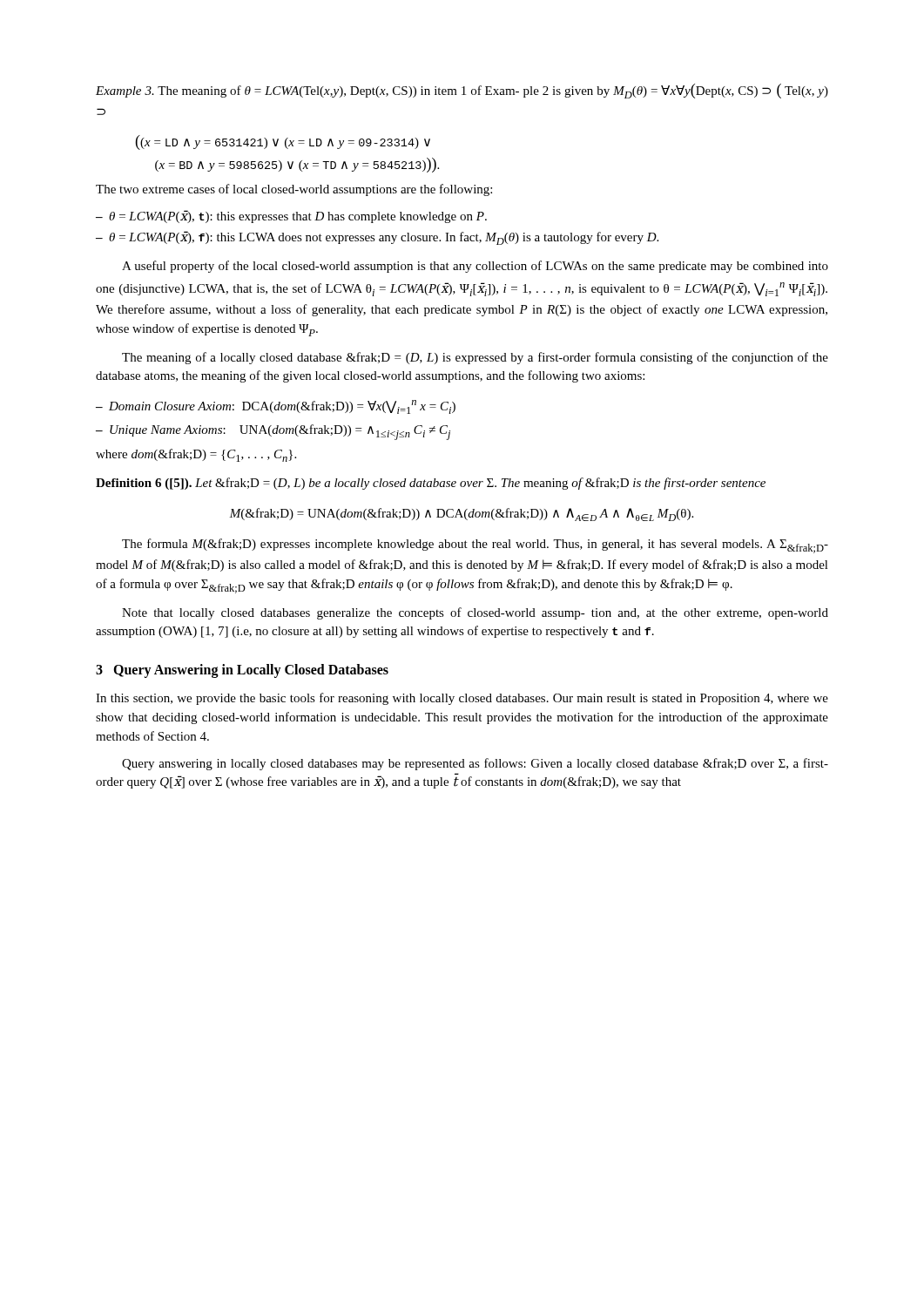Point to the block beginning "In this section, we provide the"
This screenshot has width=924, height=1307.
click(462, 718)
